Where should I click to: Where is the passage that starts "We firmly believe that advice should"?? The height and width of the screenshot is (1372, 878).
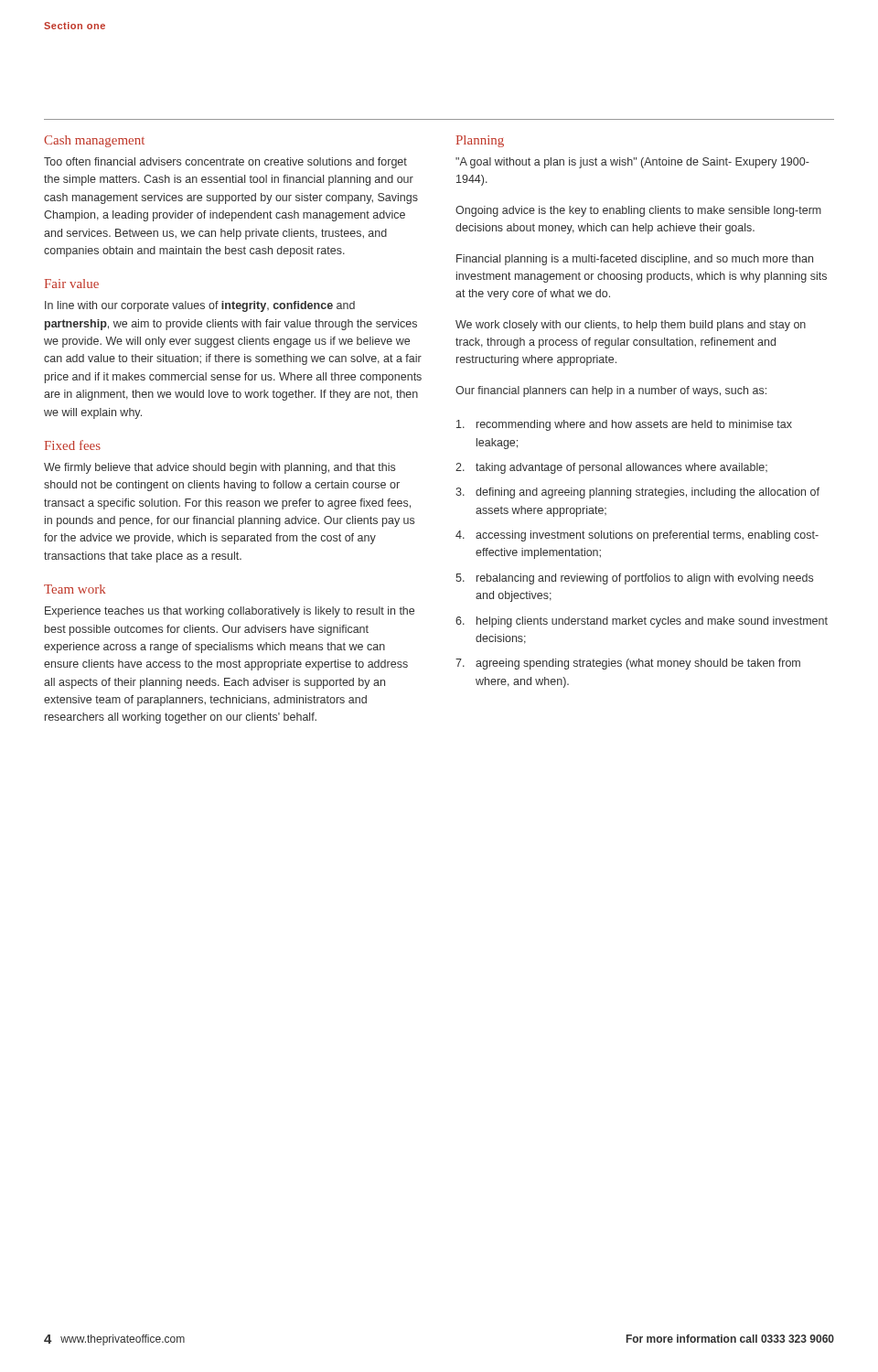pos(229,512)
